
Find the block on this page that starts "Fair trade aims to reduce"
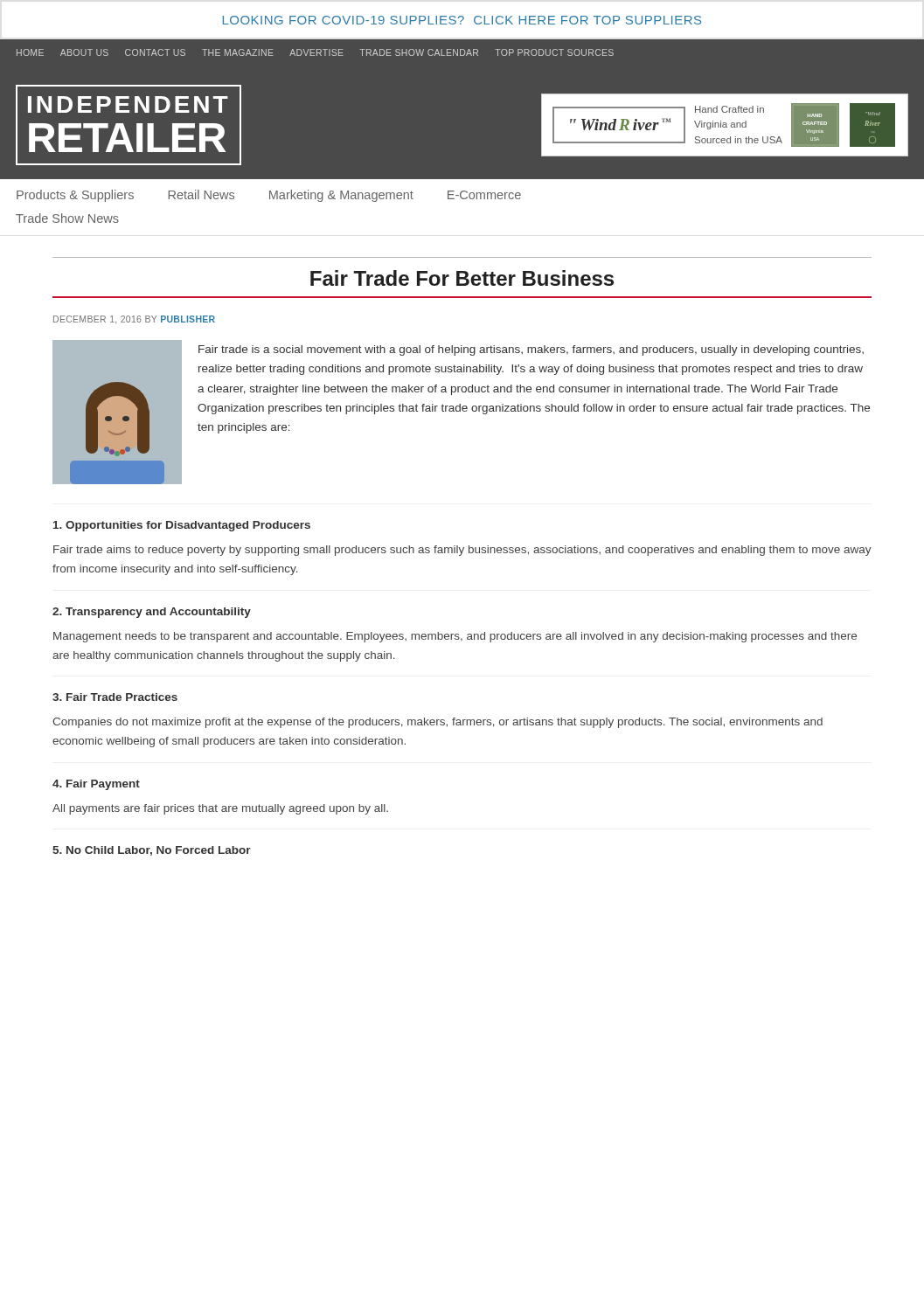tap(462, 559)
